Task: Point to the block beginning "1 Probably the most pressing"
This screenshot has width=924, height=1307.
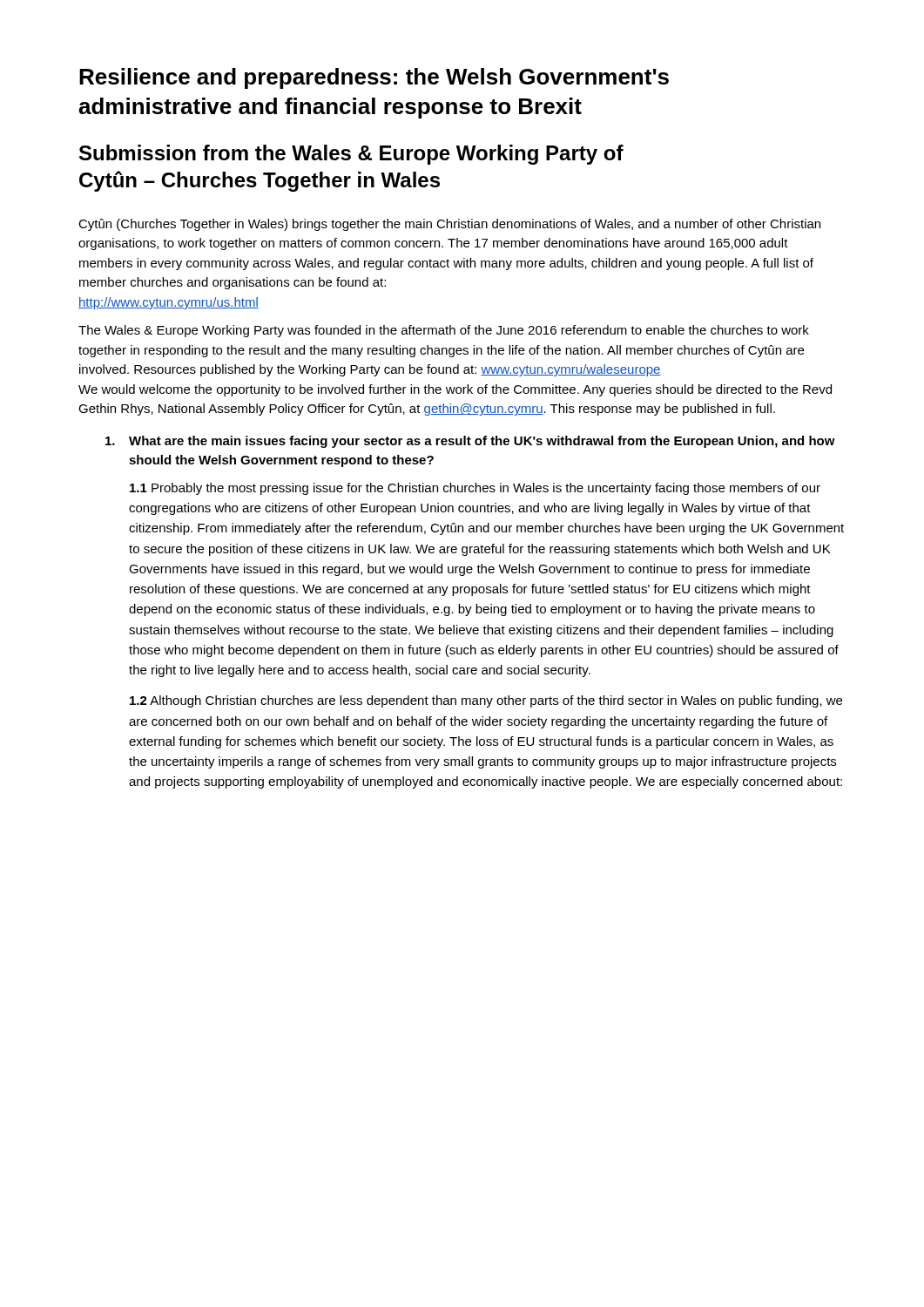Action: pos(486,579)
